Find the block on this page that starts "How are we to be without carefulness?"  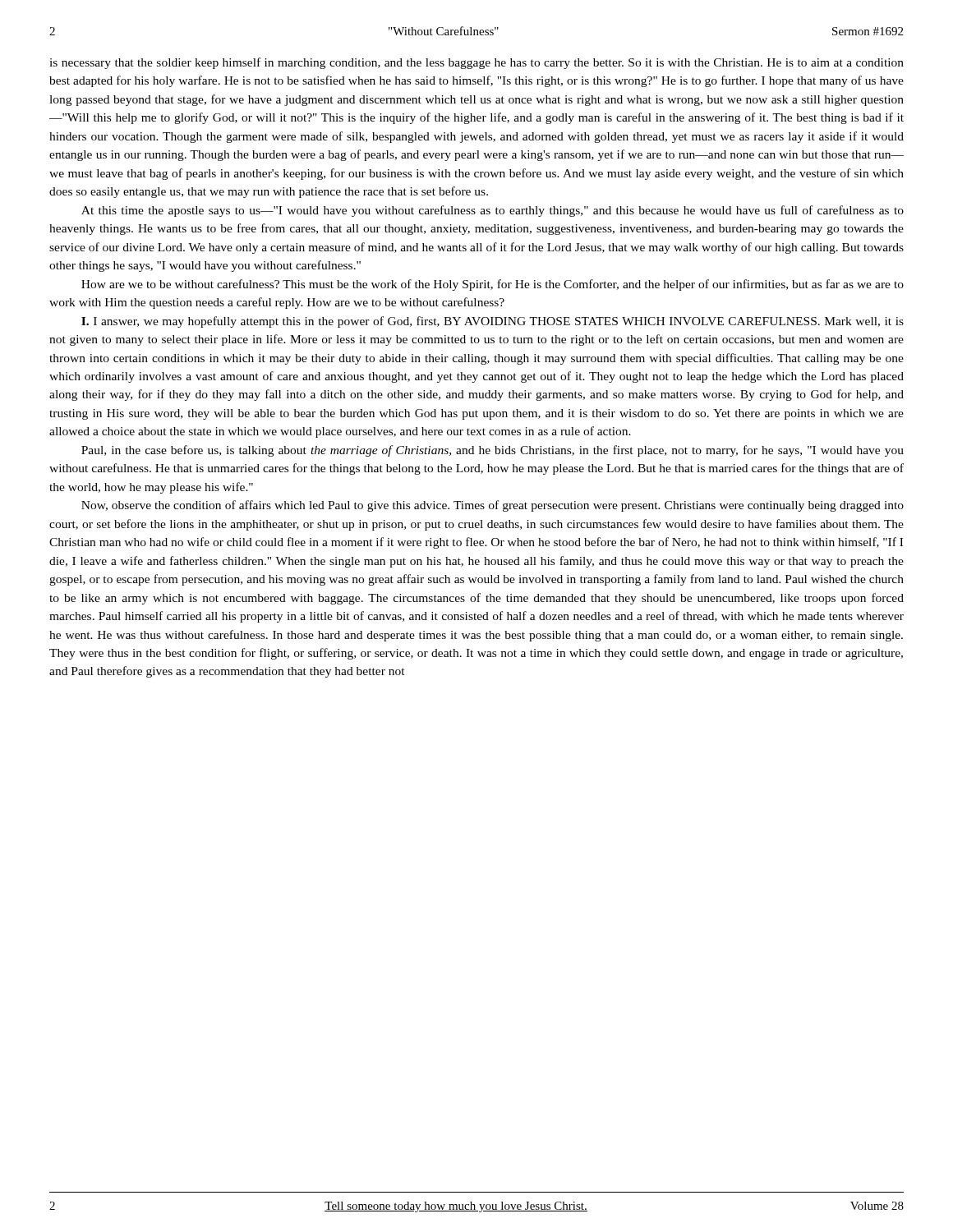(476, 293)
